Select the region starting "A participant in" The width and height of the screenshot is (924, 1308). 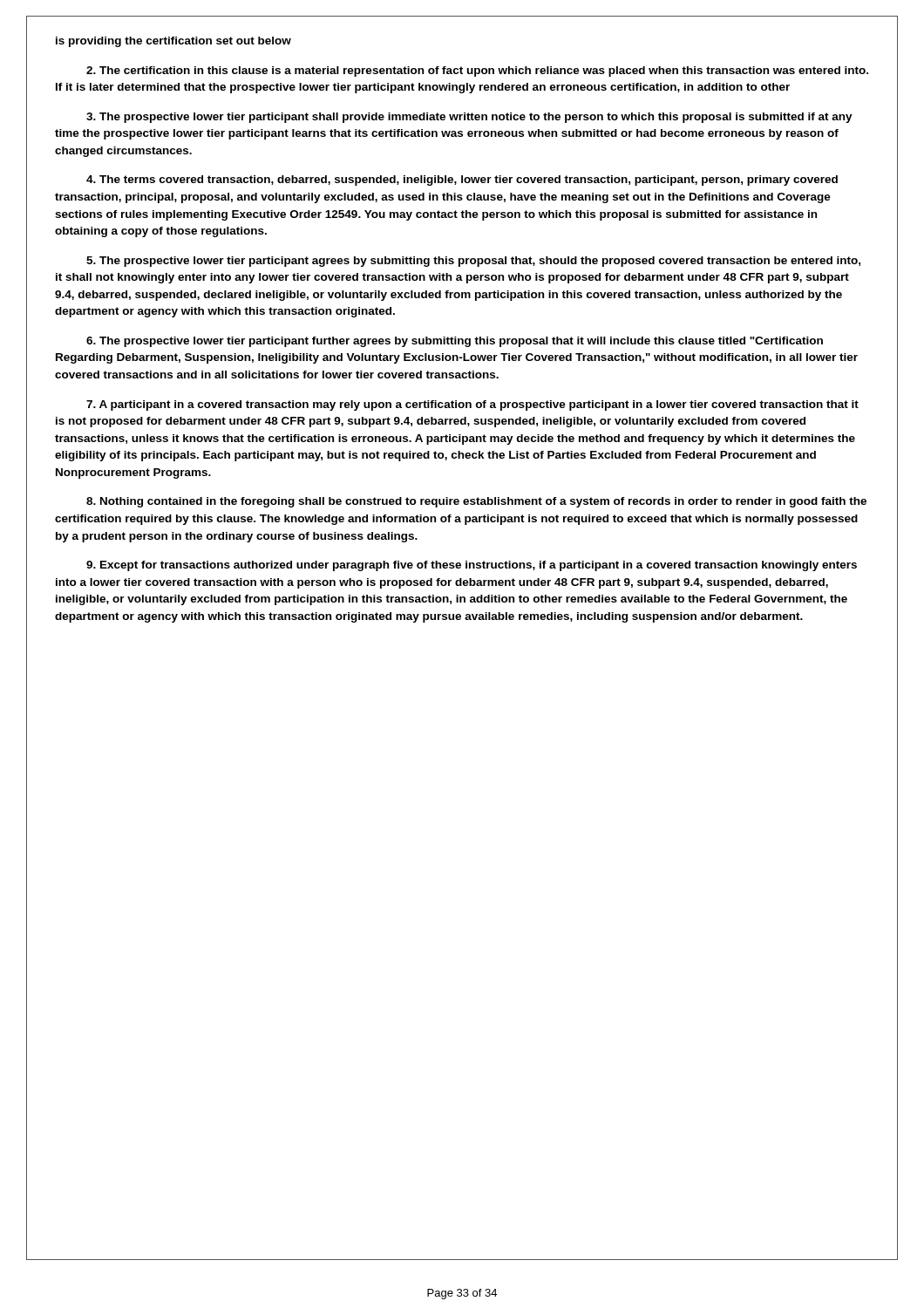click(x=457, y=438)
